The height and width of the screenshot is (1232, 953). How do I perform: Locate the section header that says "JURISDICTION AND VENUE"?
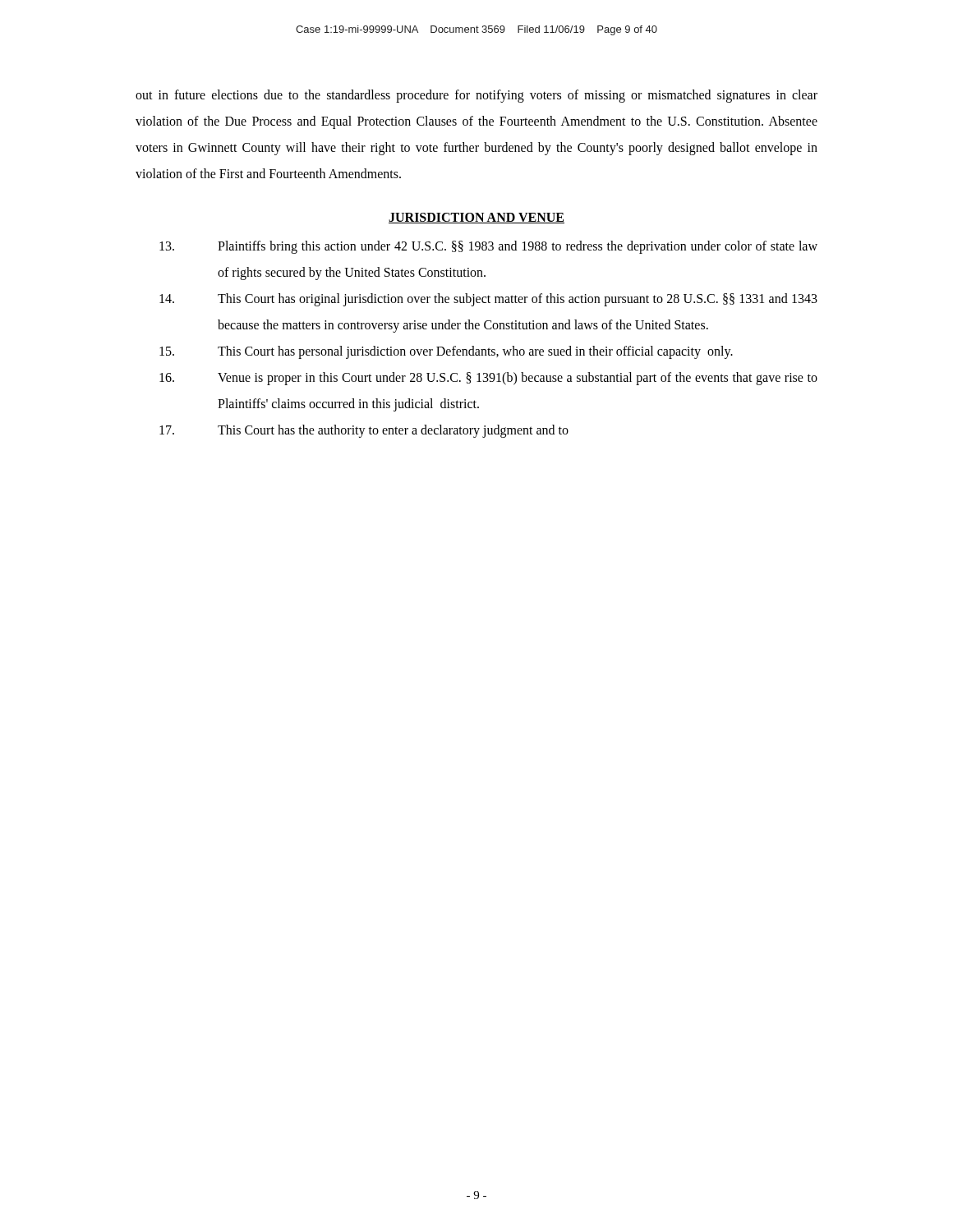click(x=476, y=217)
